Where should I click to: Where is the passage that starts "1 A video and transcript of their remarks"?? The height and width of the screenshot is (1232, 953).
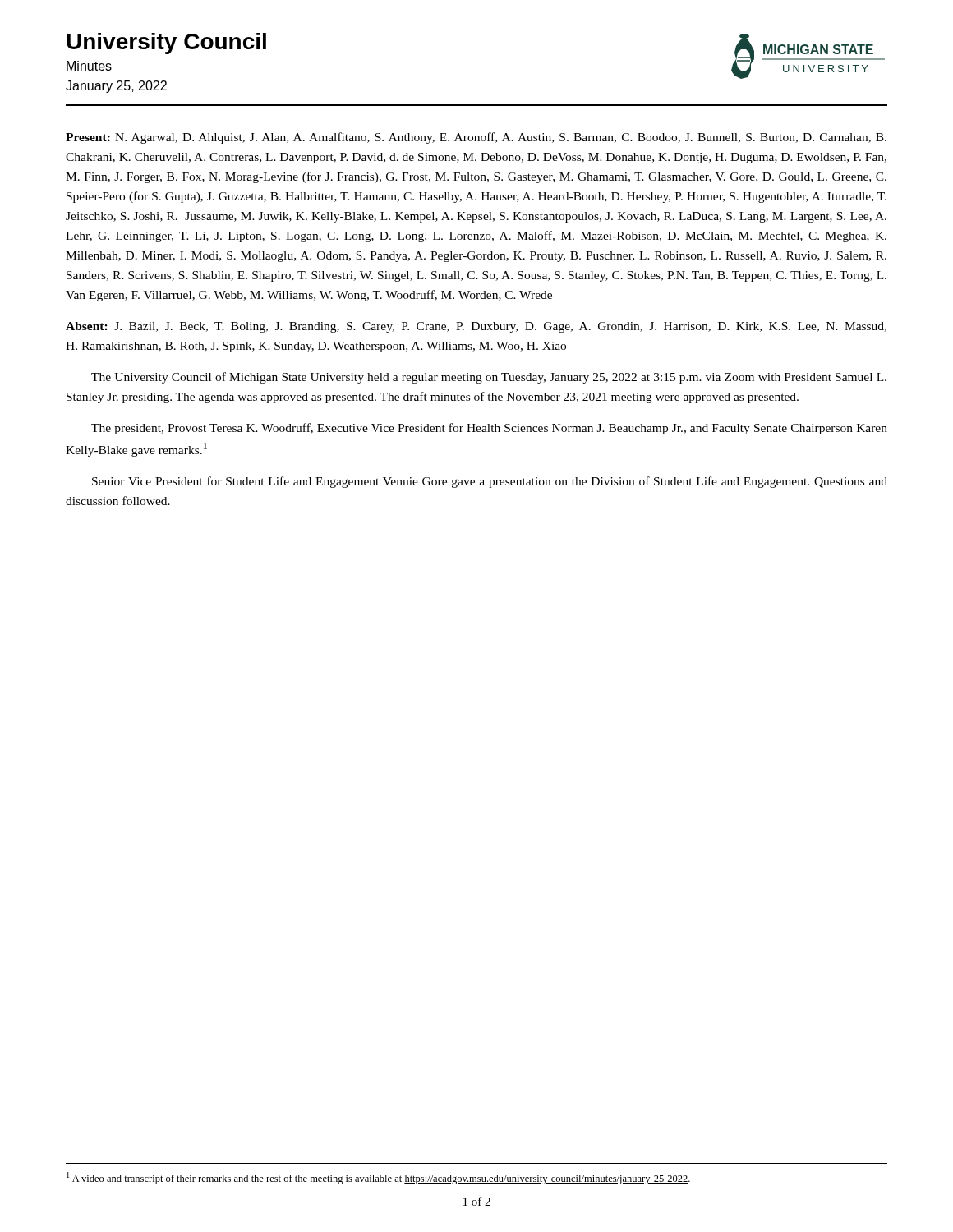476,1177
